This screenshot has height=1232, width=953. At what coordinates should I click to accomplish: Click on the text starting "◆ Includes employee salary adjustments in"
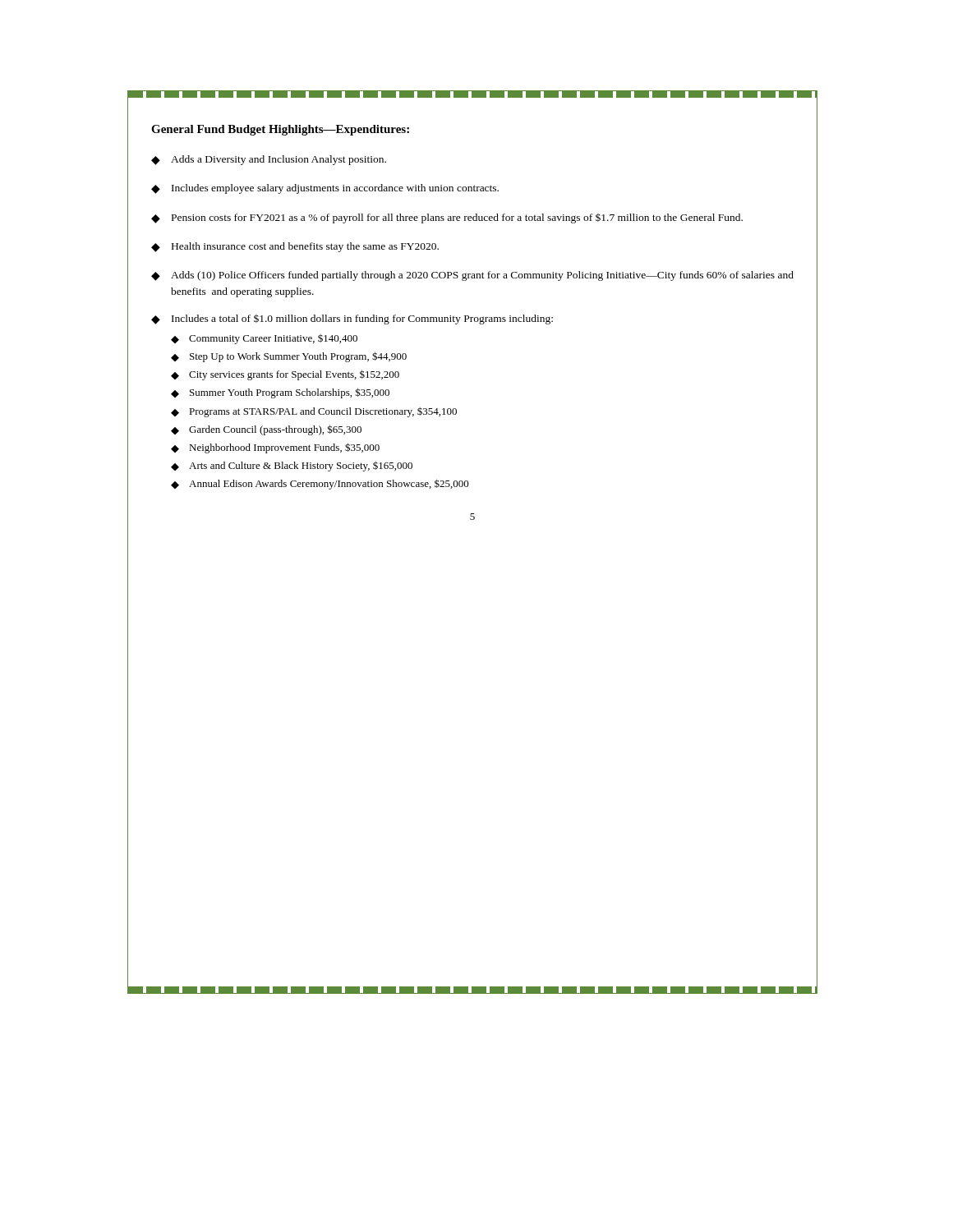[472, 189]
